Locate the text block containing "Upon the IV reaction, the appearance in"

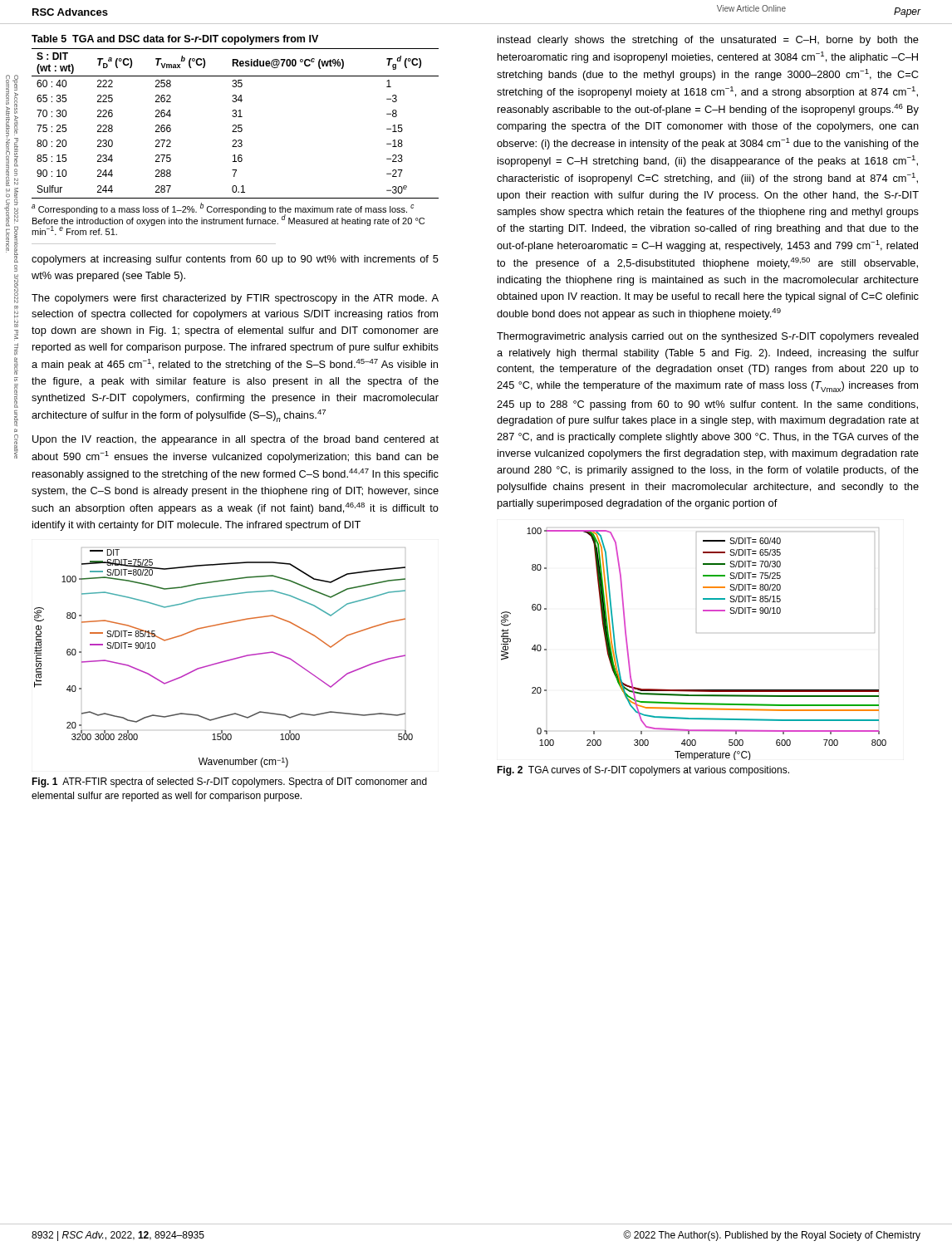pyautogui.click(x=235, y=482)
